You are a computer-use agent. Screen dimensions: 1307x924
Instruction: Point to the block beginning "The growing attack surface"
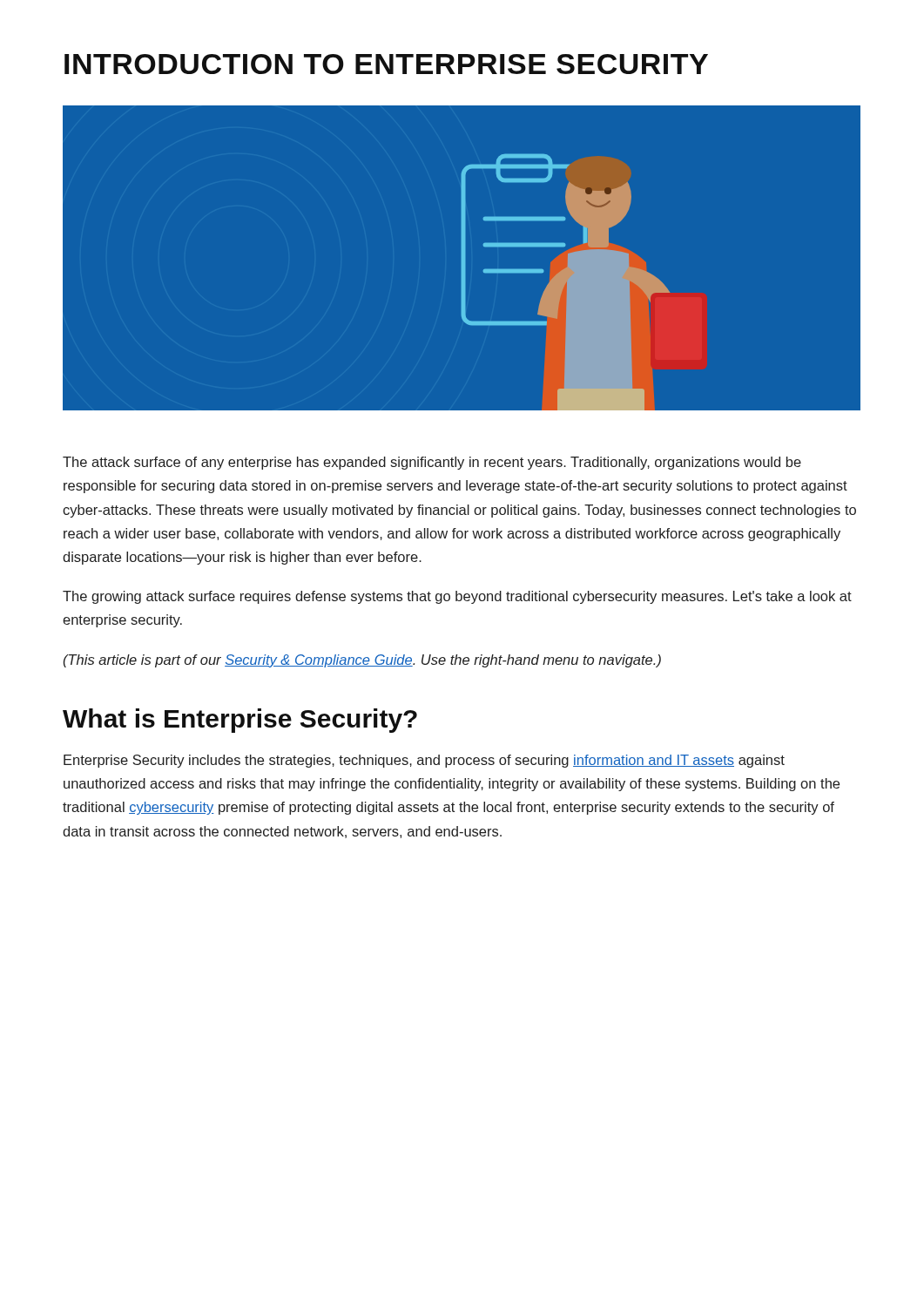(462, 609)
